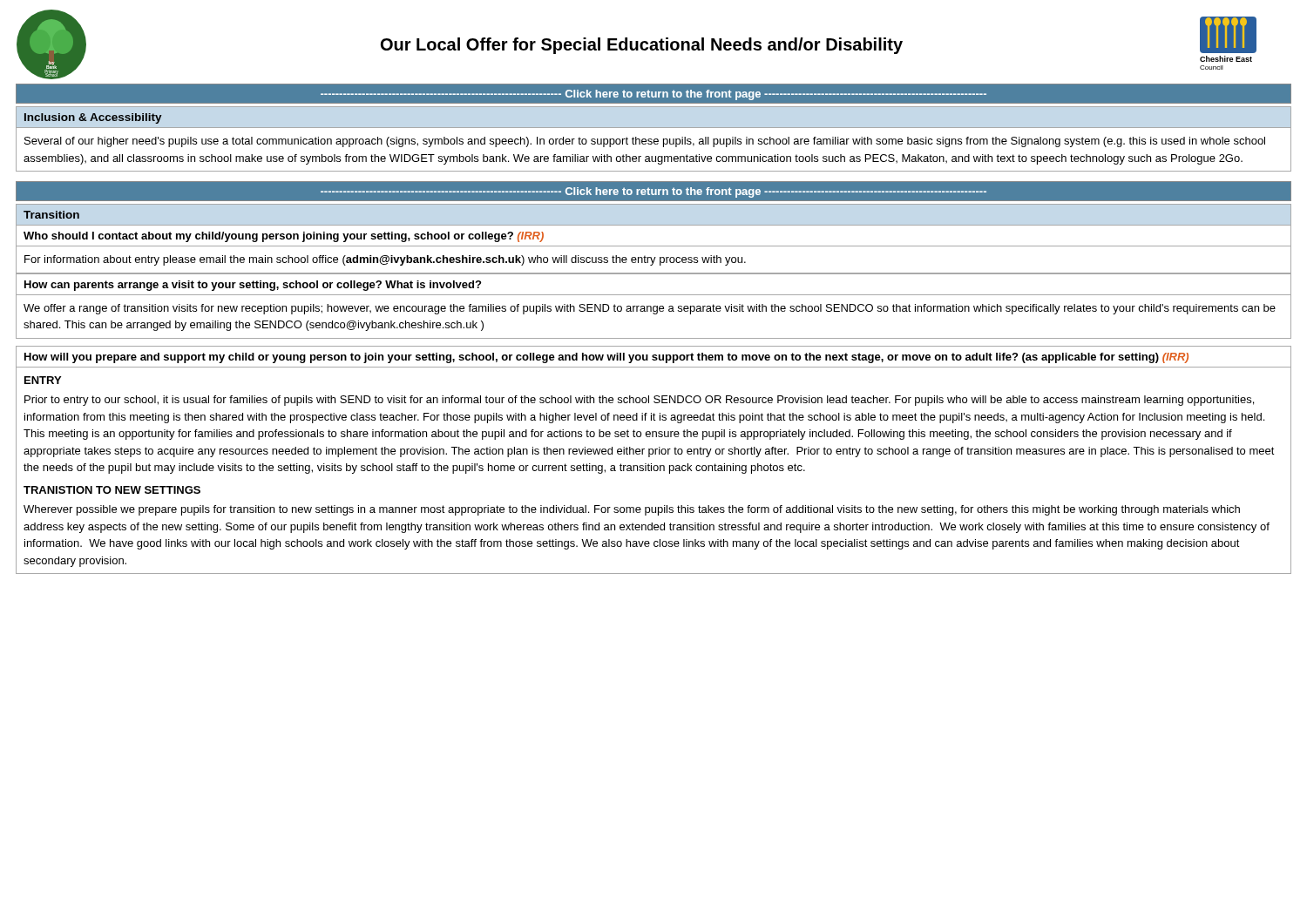The image size is (1307, 924).
Task: Click on the element starting "Inclusion & Accessibility"
Action: coord(93,117)
